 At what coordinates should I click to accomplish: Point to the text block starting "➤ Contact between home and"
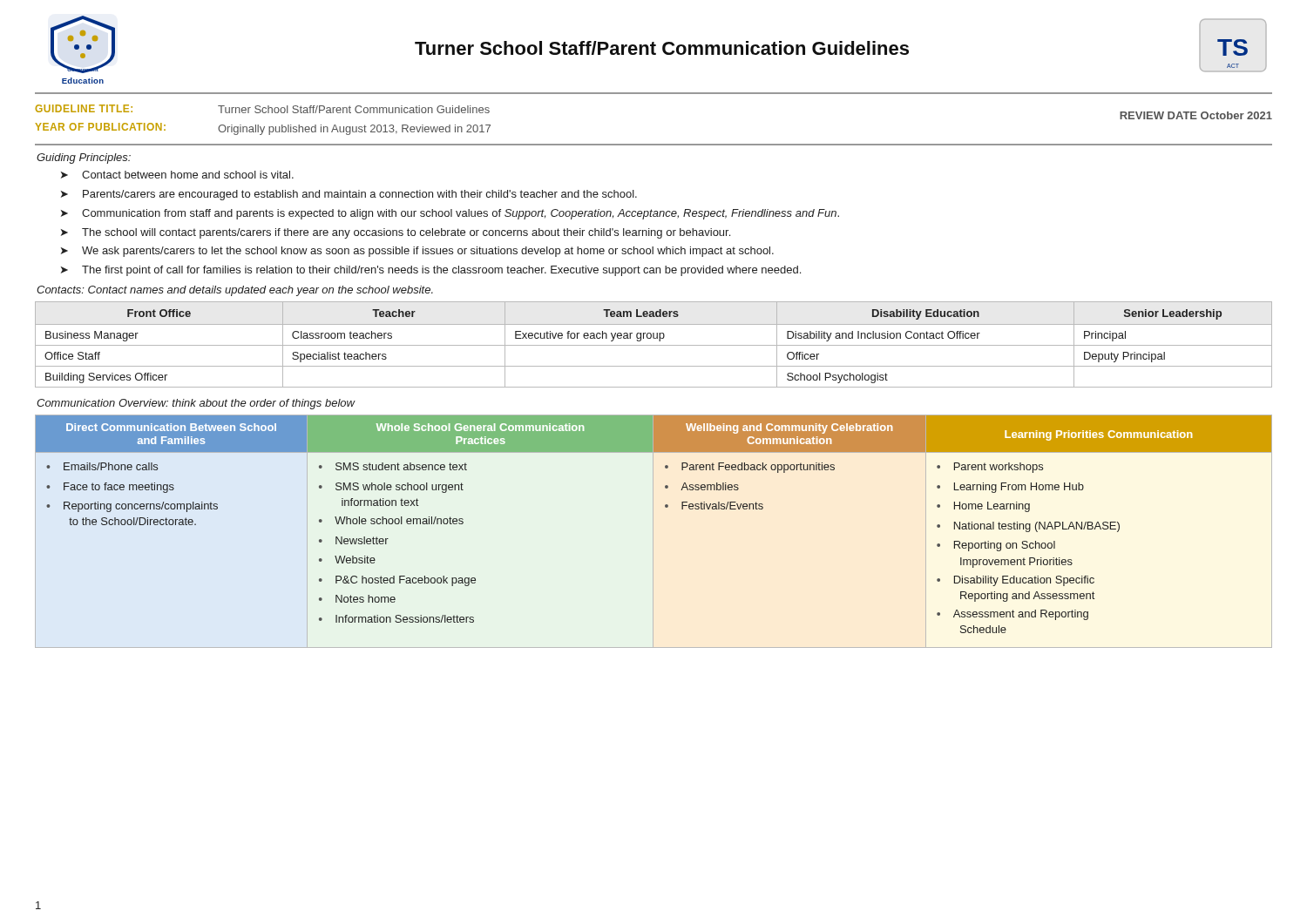click(177, 175)
